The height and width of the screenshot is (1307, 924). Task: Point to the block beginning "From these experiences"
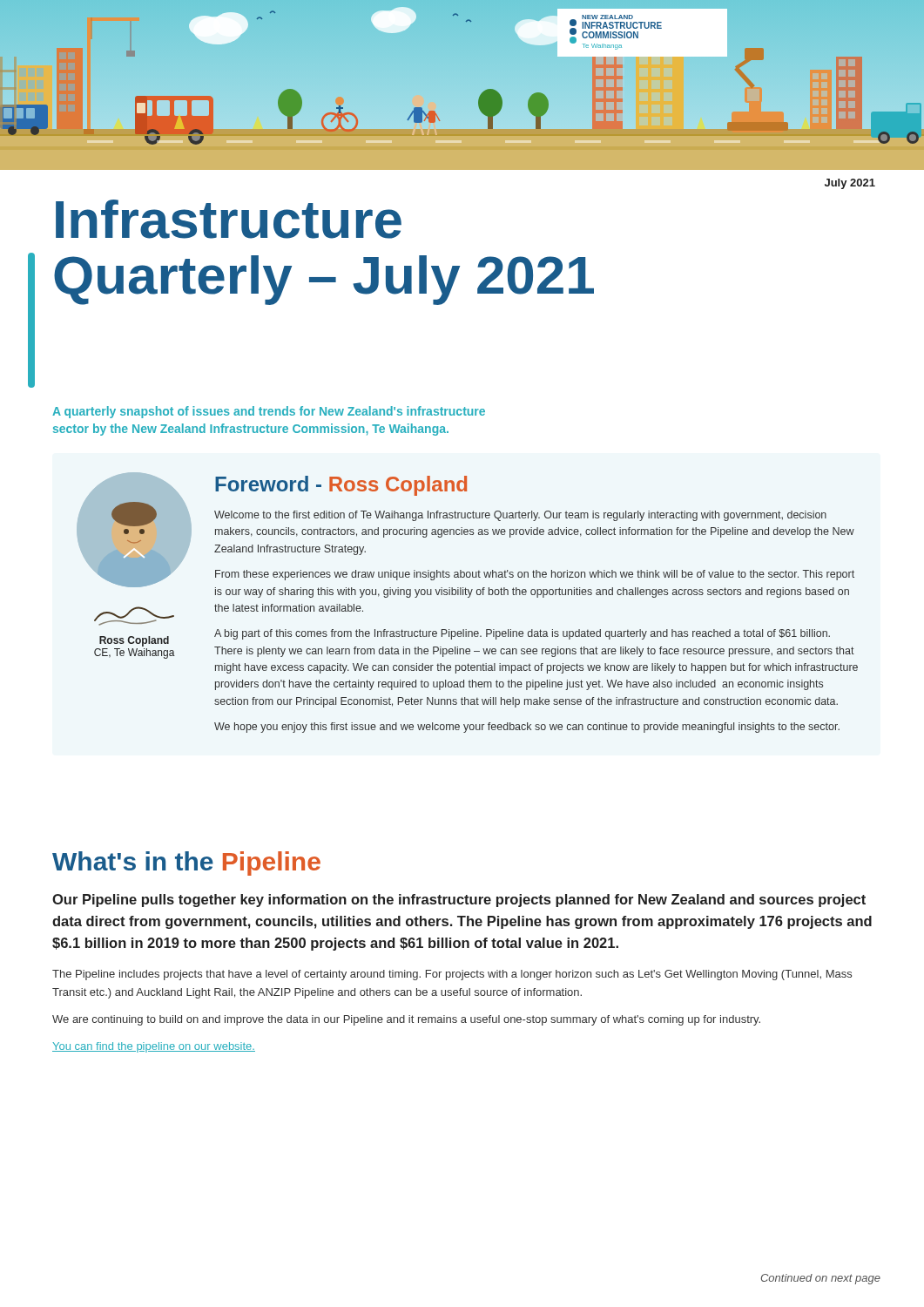coord(534,591)
